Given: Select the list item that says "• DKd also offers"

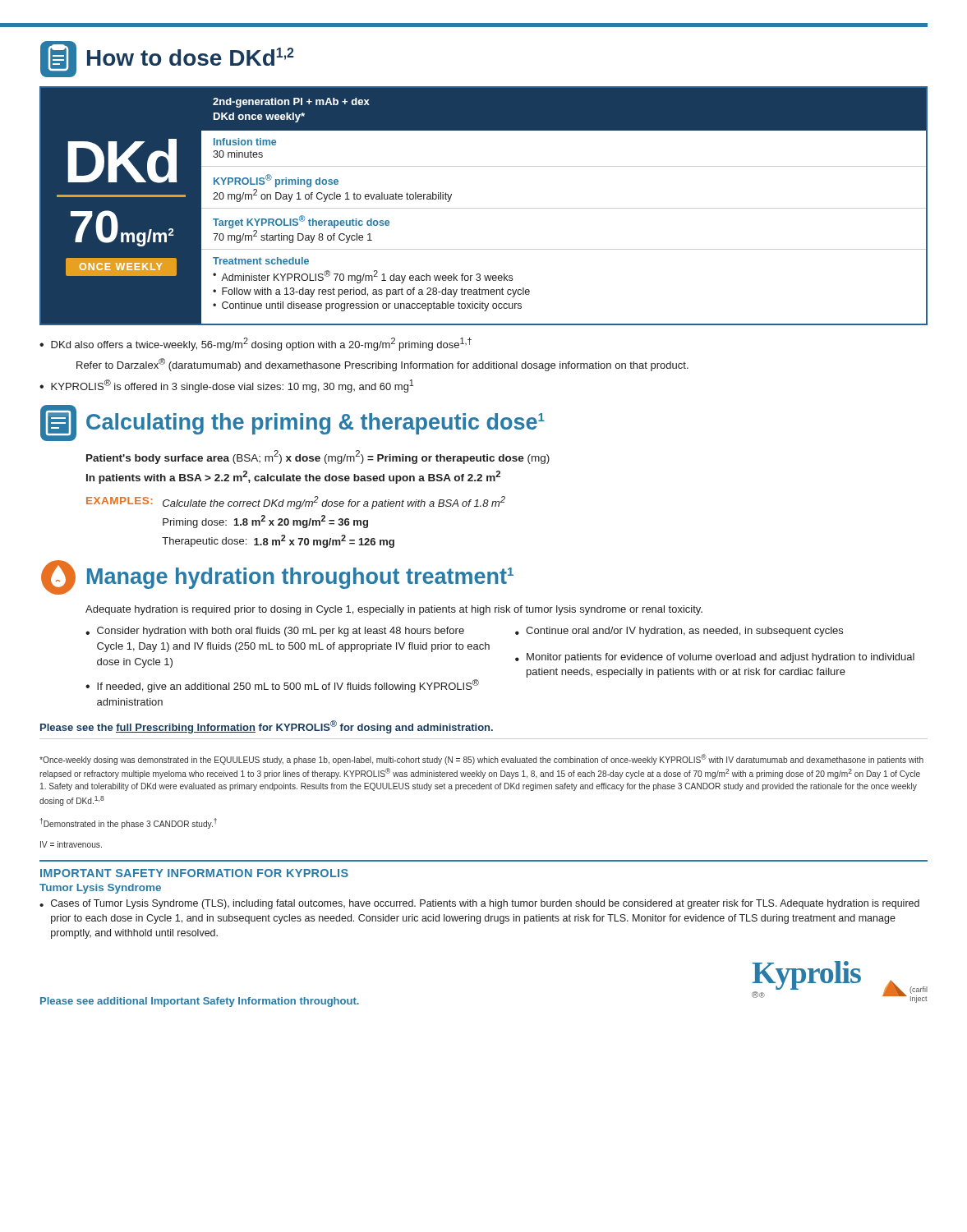Looking at the screenshot, I should tap(256, 345).
